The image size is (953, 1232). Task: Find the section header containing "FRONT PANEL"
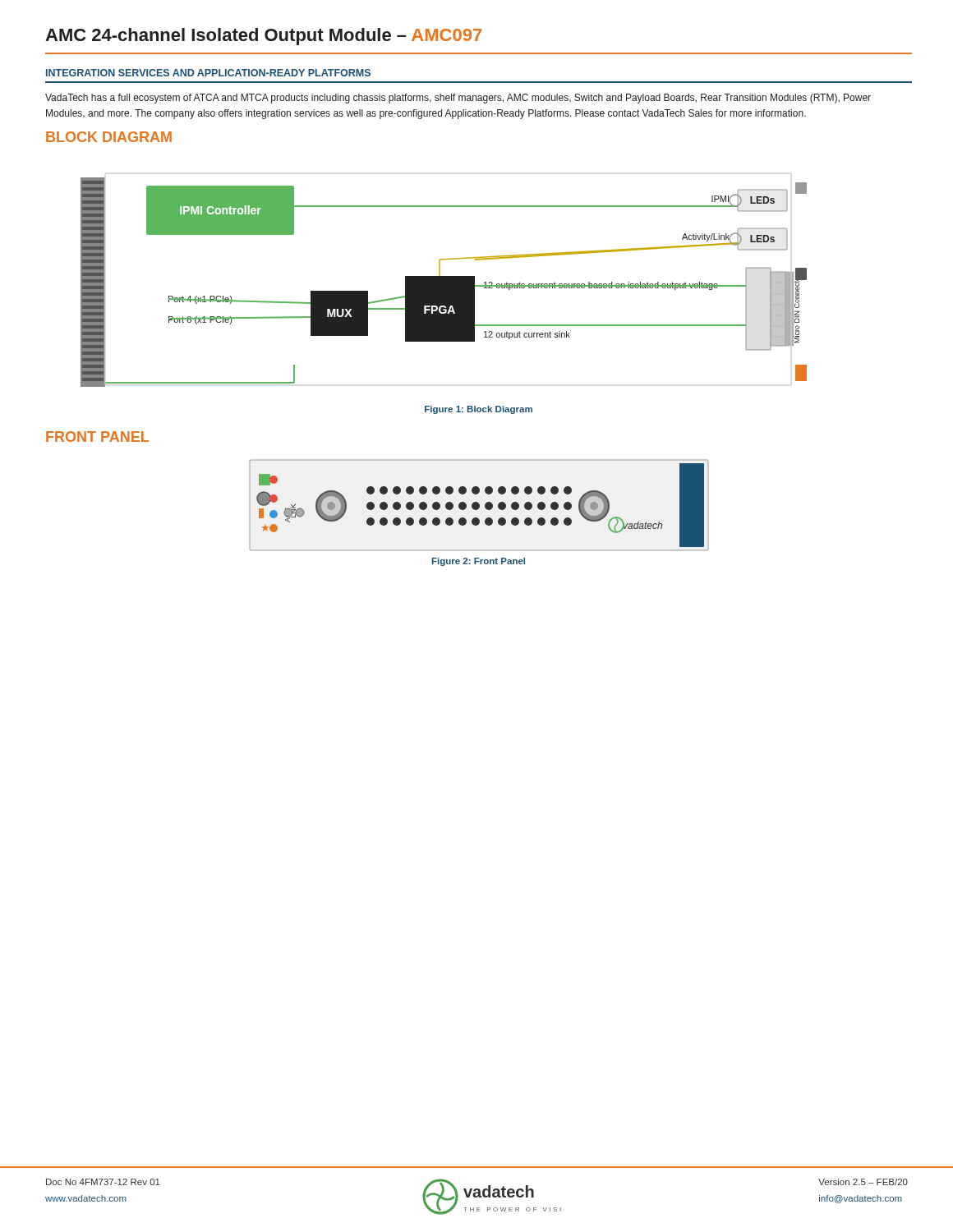[97, 437]
